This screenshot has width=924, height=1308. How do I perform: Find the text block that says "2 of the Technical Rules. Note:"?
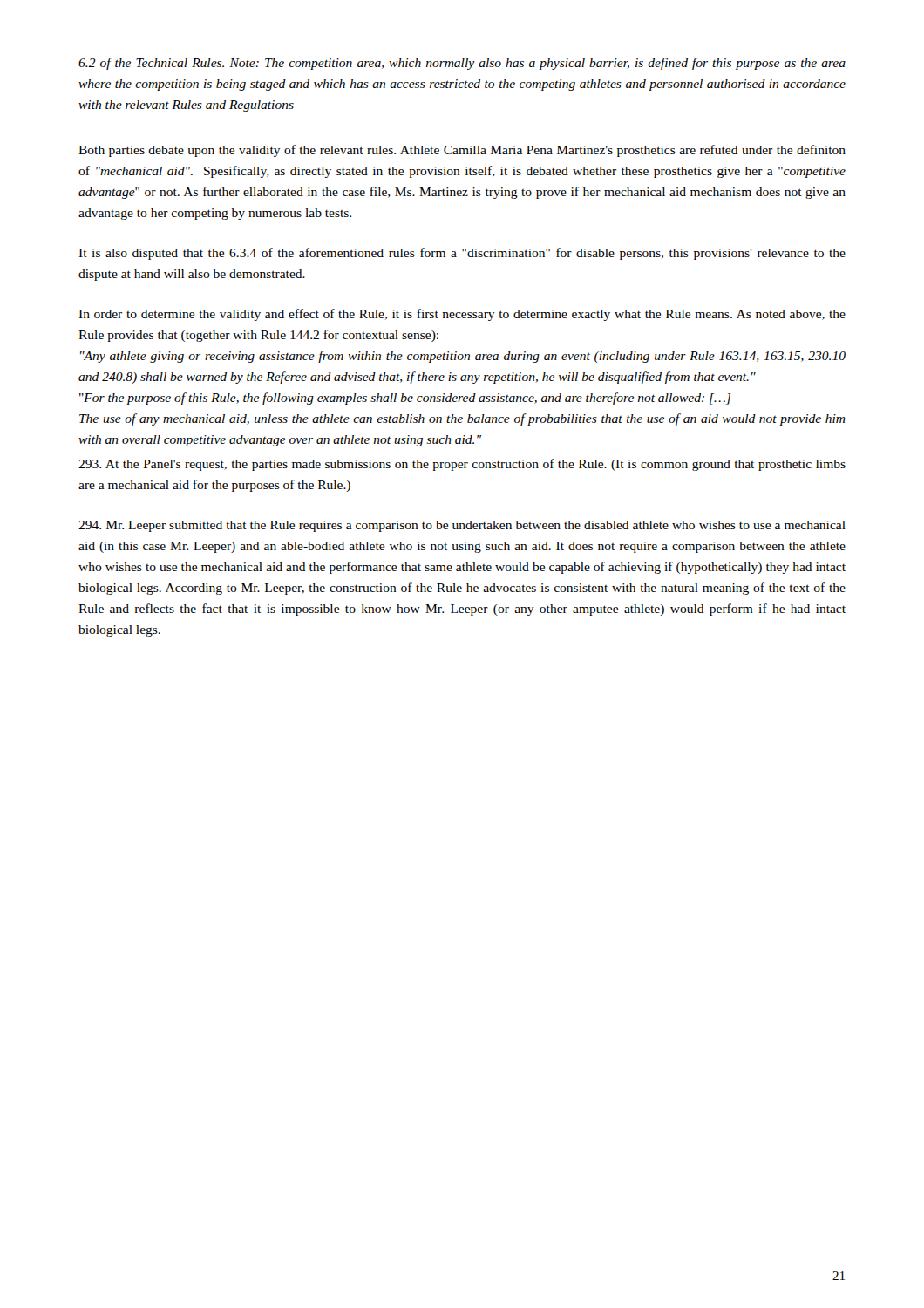(462, 83)
